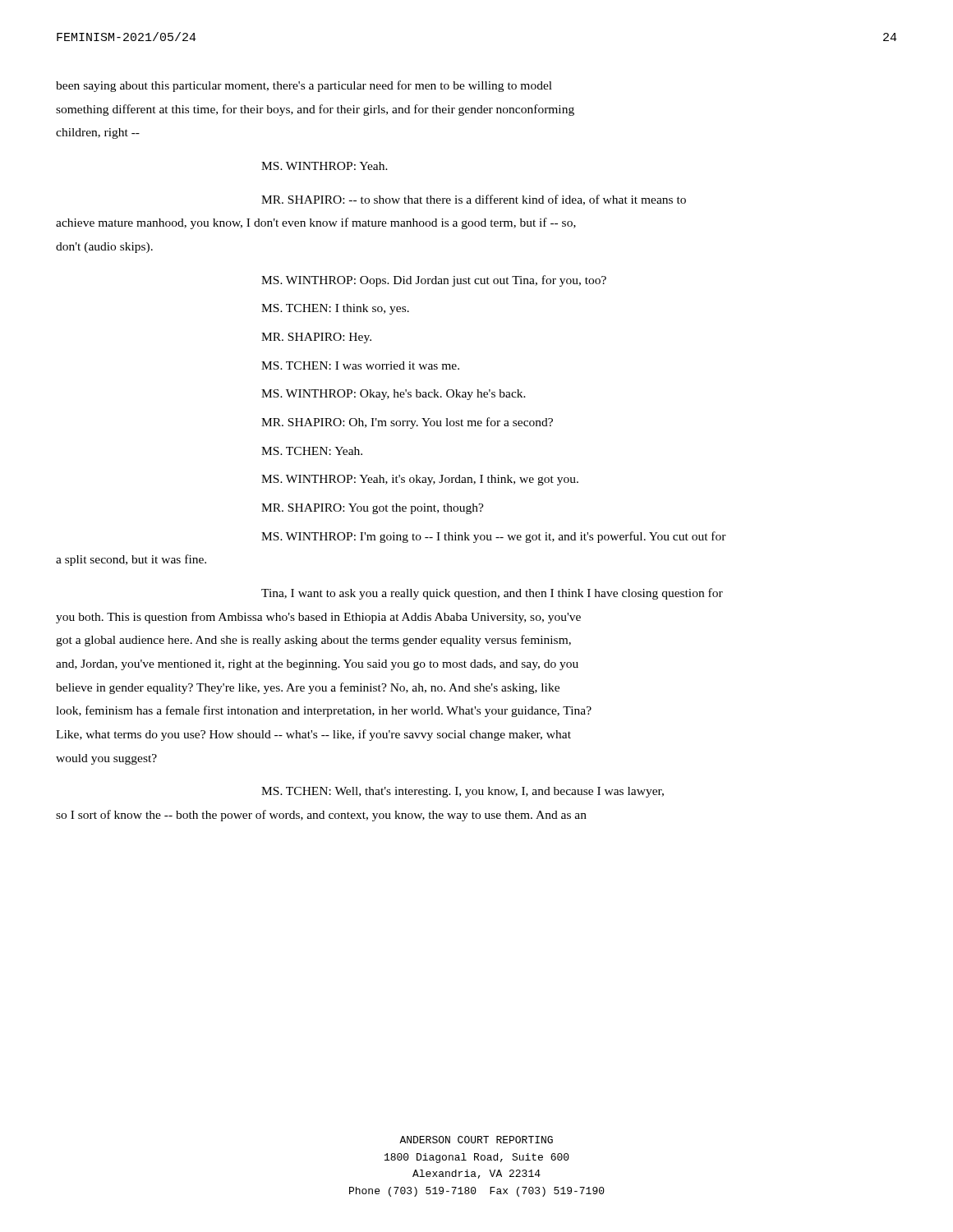Screen dimensions: 1232x953
Task: Locate the text that reads "MR. SHAPIRO: You got the point, though?"
Action: tap(373, 509)
